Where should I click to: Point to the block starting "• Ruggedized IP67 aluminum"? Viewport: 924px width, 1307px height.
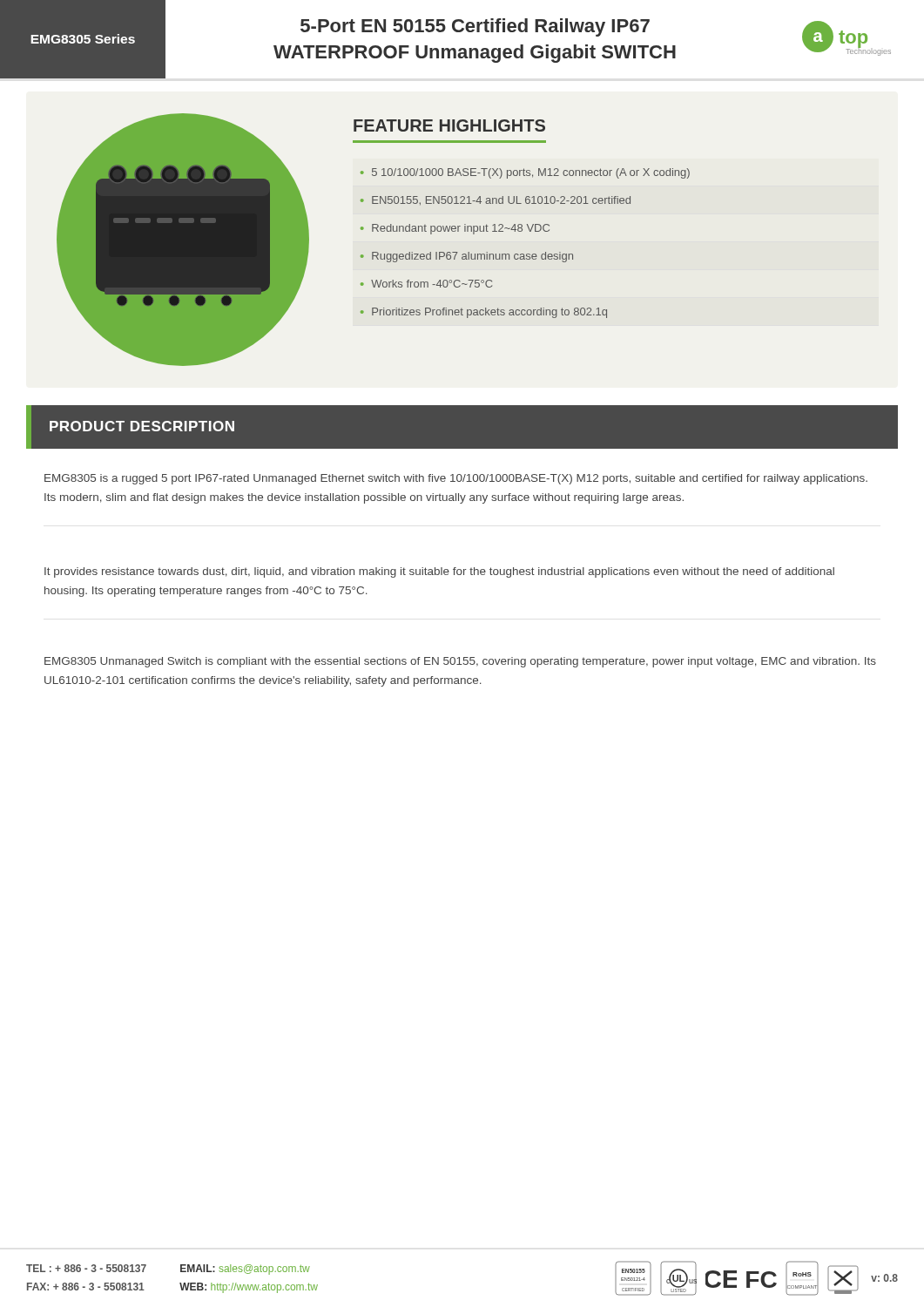467,256
